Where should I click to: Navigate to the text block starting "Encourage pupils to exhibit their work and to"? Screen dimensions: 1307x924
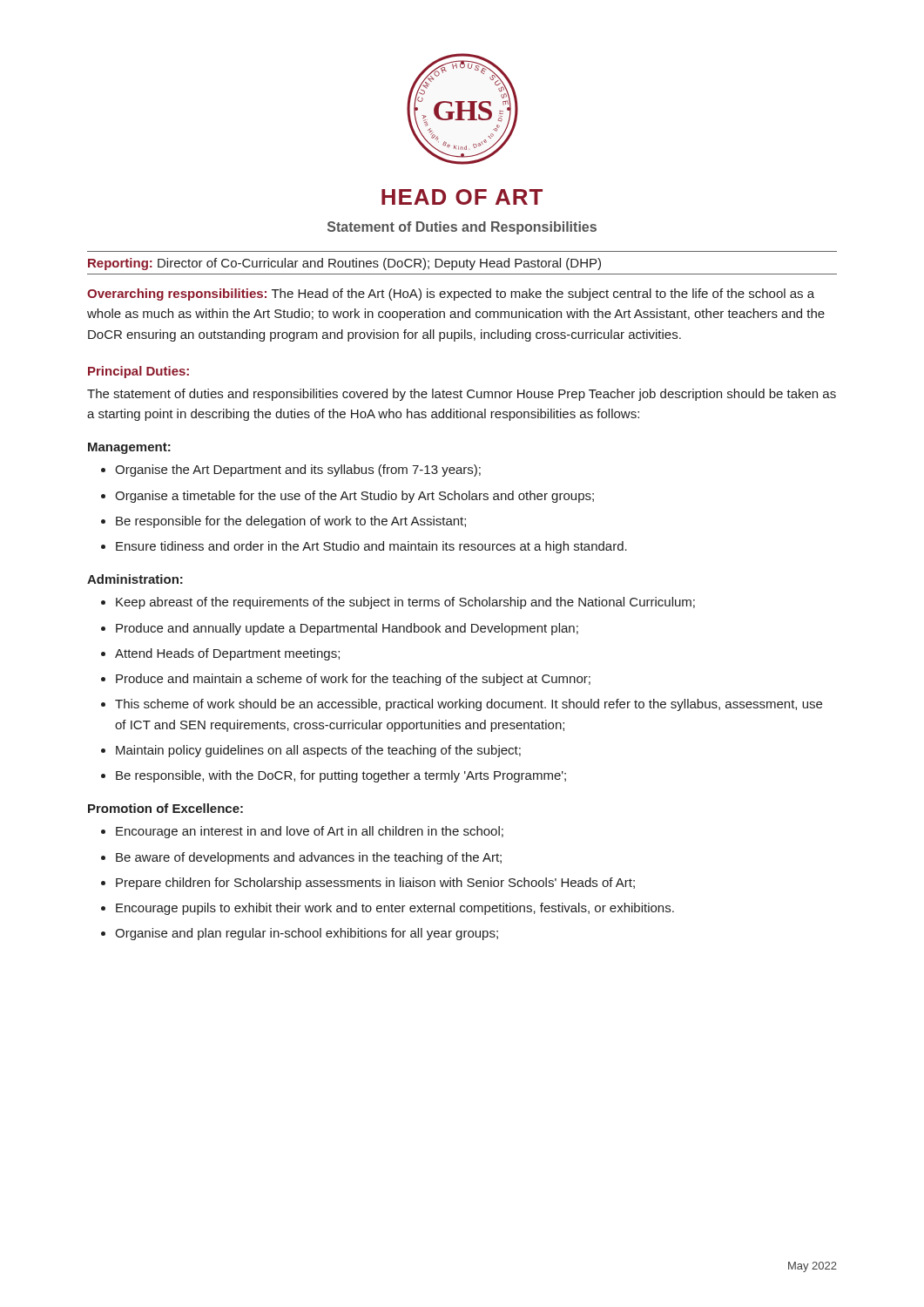pos(395,908)
